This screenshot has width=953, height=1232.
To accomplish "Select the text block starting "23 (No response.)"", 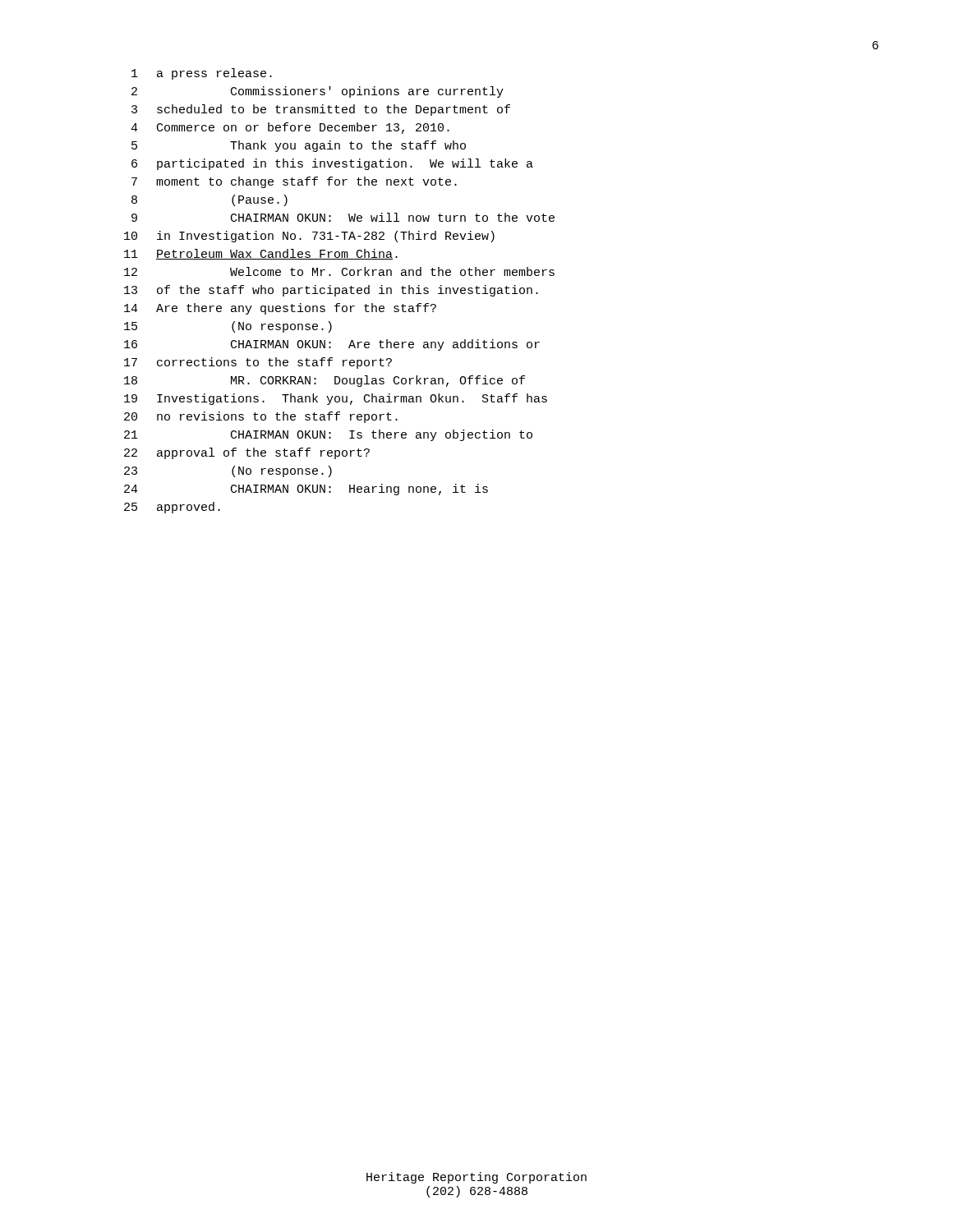I will [220, 472].
